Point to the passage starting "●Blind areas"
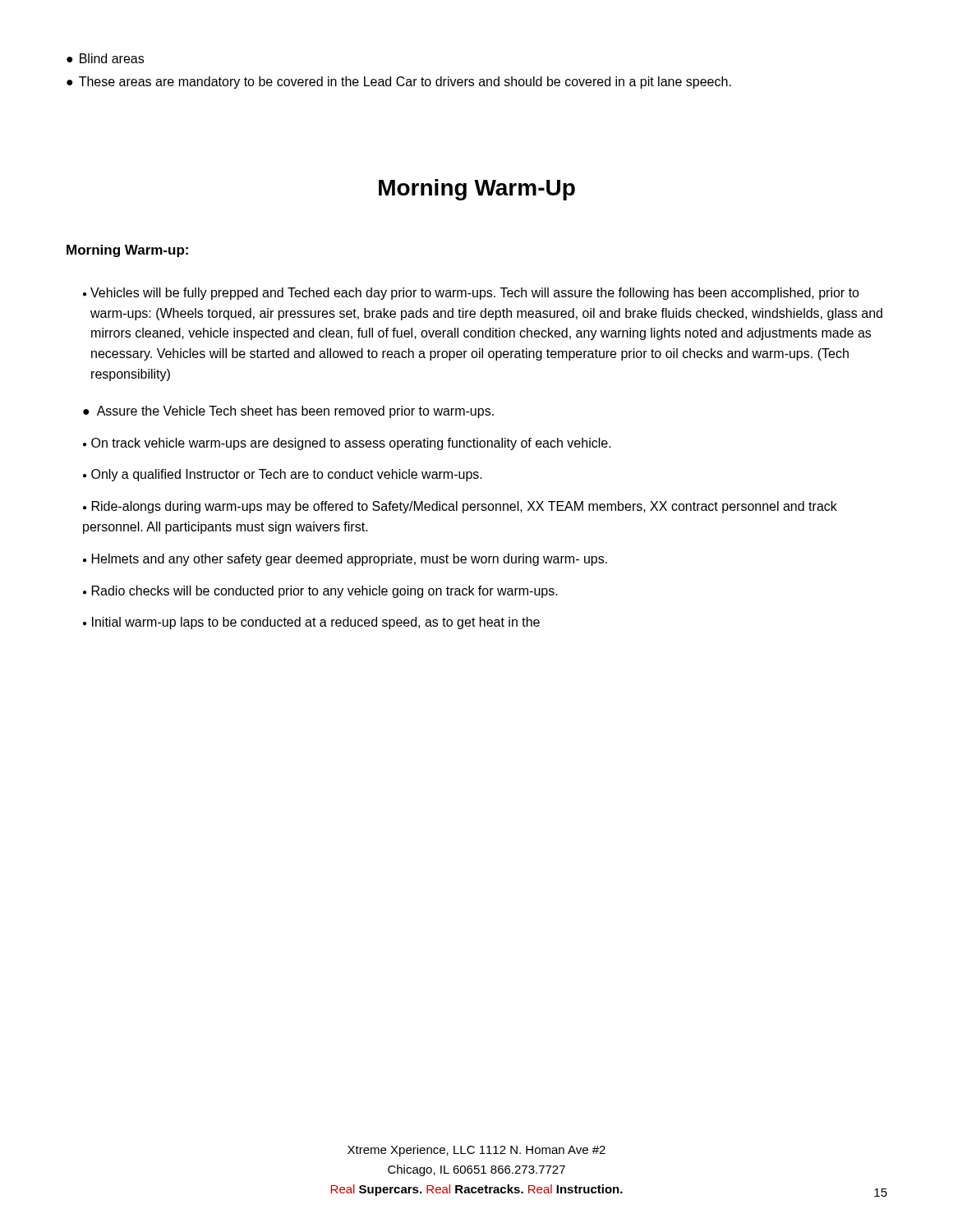Viewport: 953px width, 1232px height. point(105,59)
